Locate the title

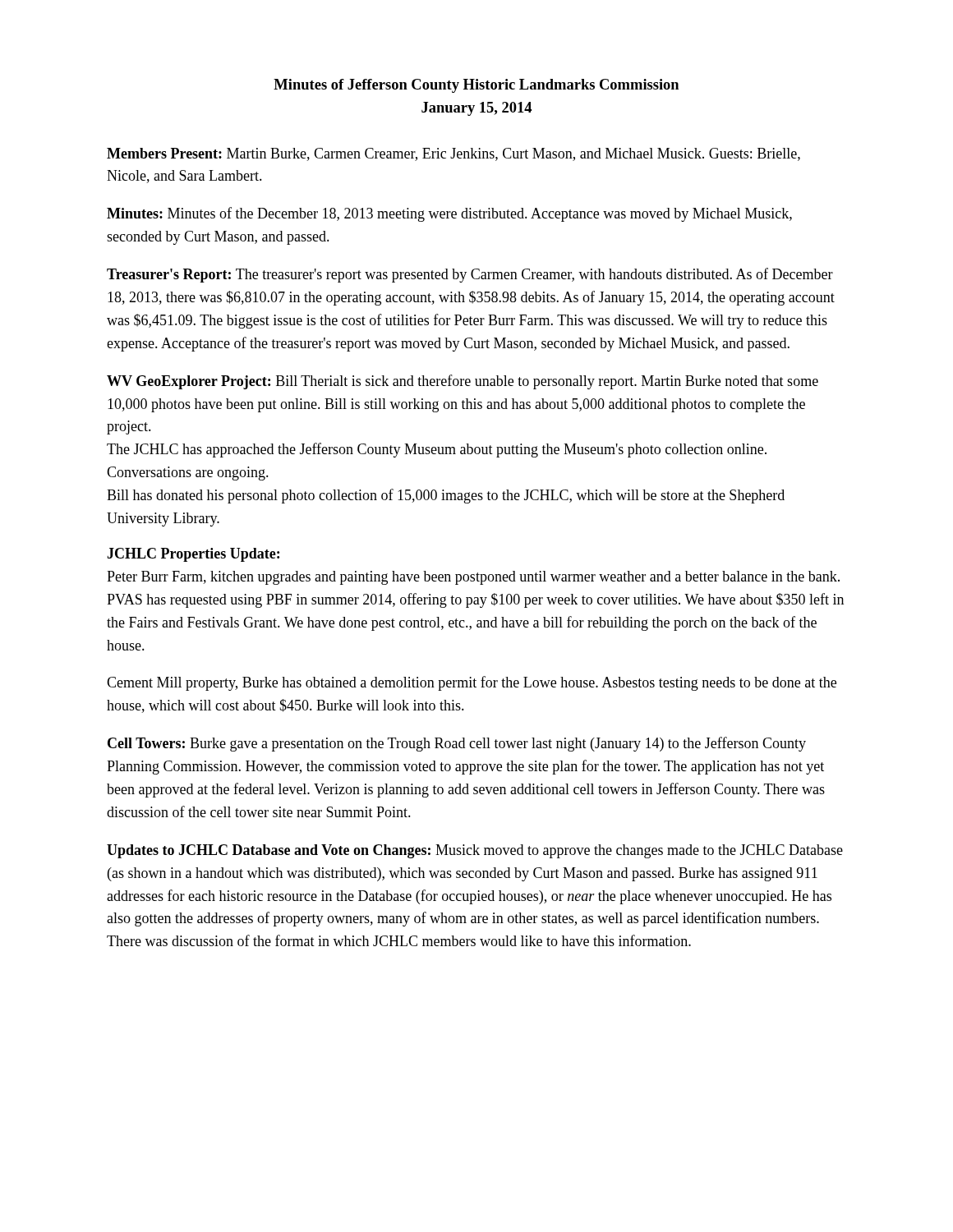click(476, 97)
